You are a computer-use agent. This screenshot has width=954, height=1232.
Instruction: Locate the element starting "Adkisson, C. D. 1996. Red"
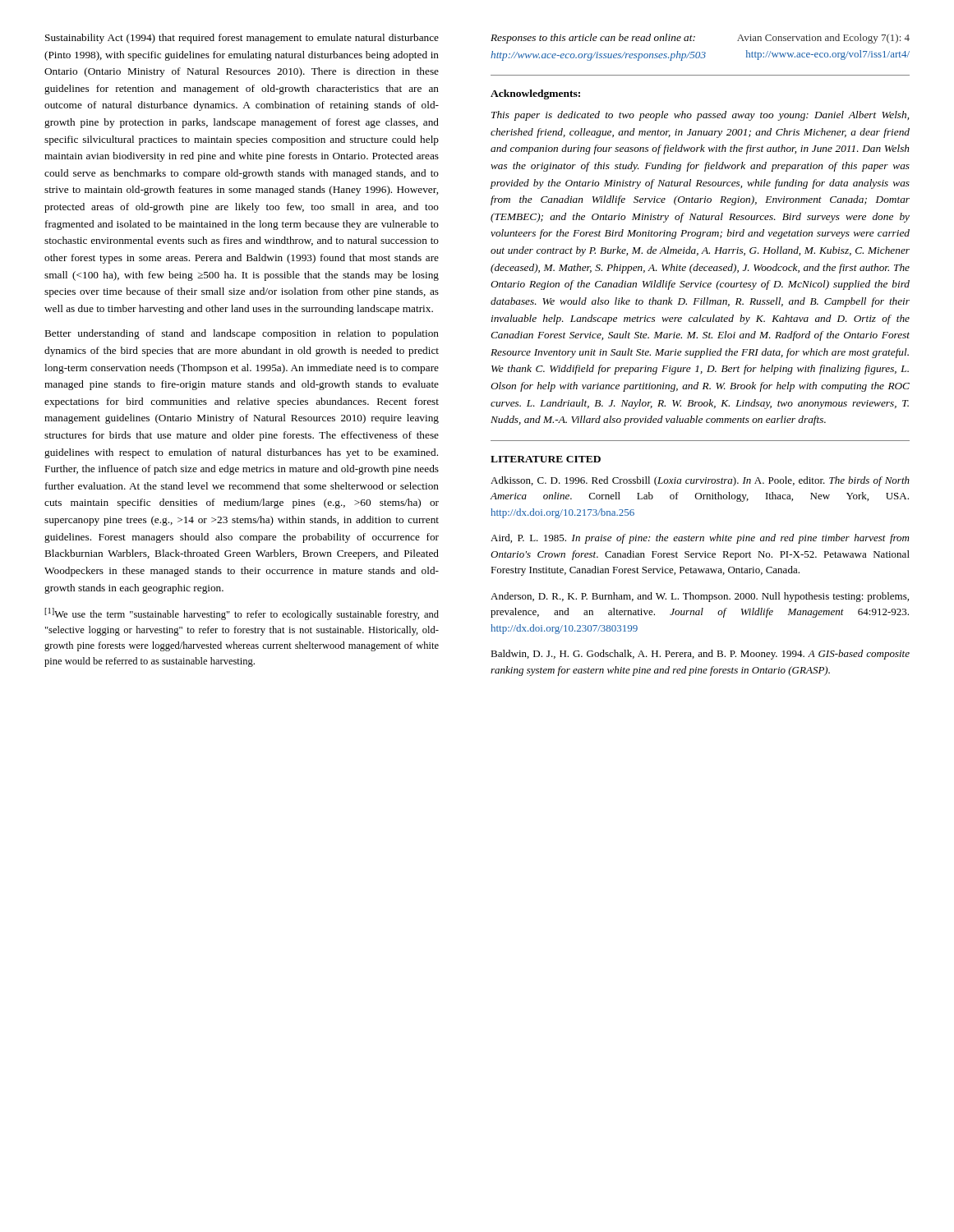click(x=700, y=496)
